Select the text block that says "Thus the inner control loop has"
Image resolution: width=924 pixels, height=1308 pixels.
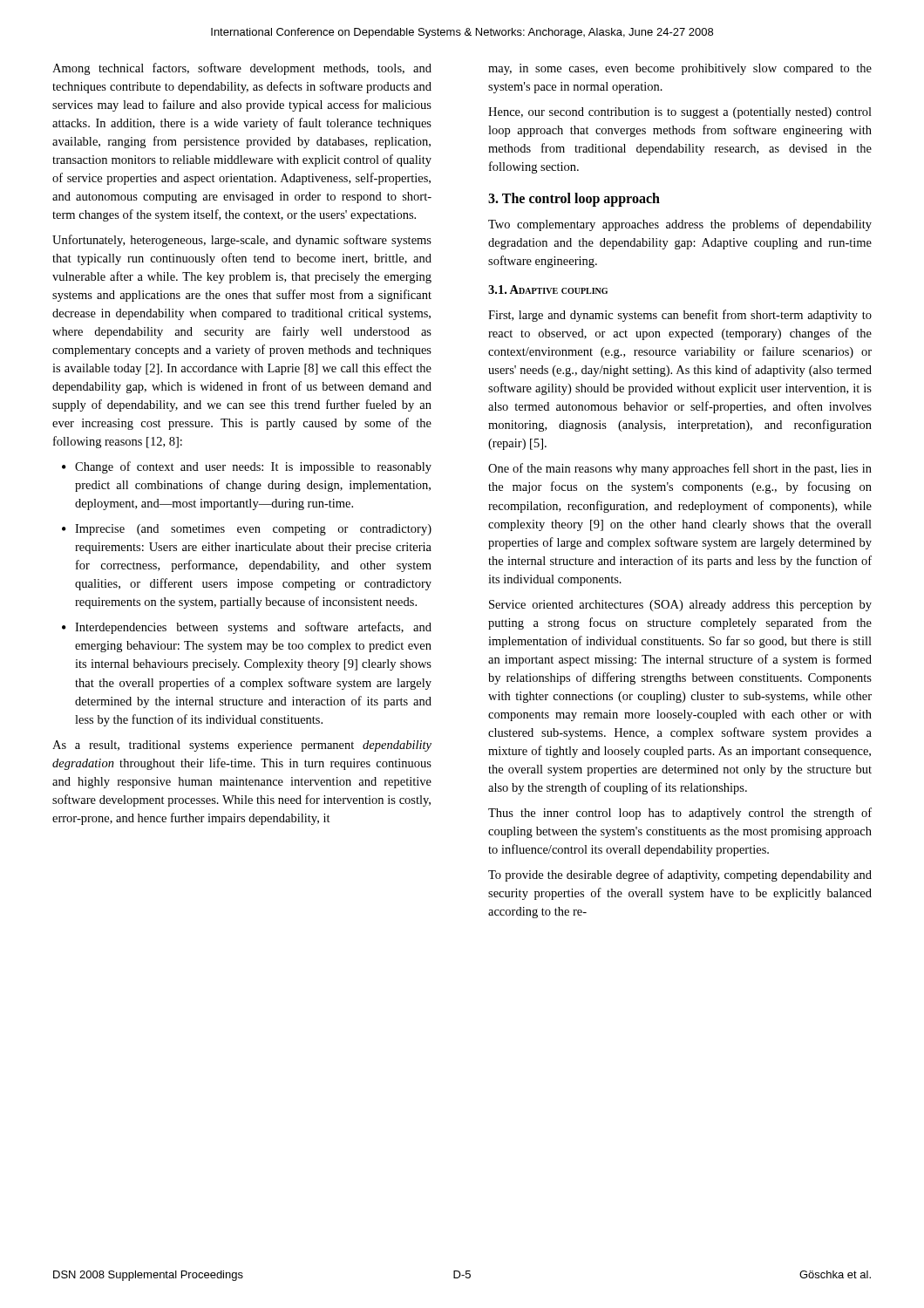tap(680, 831)
